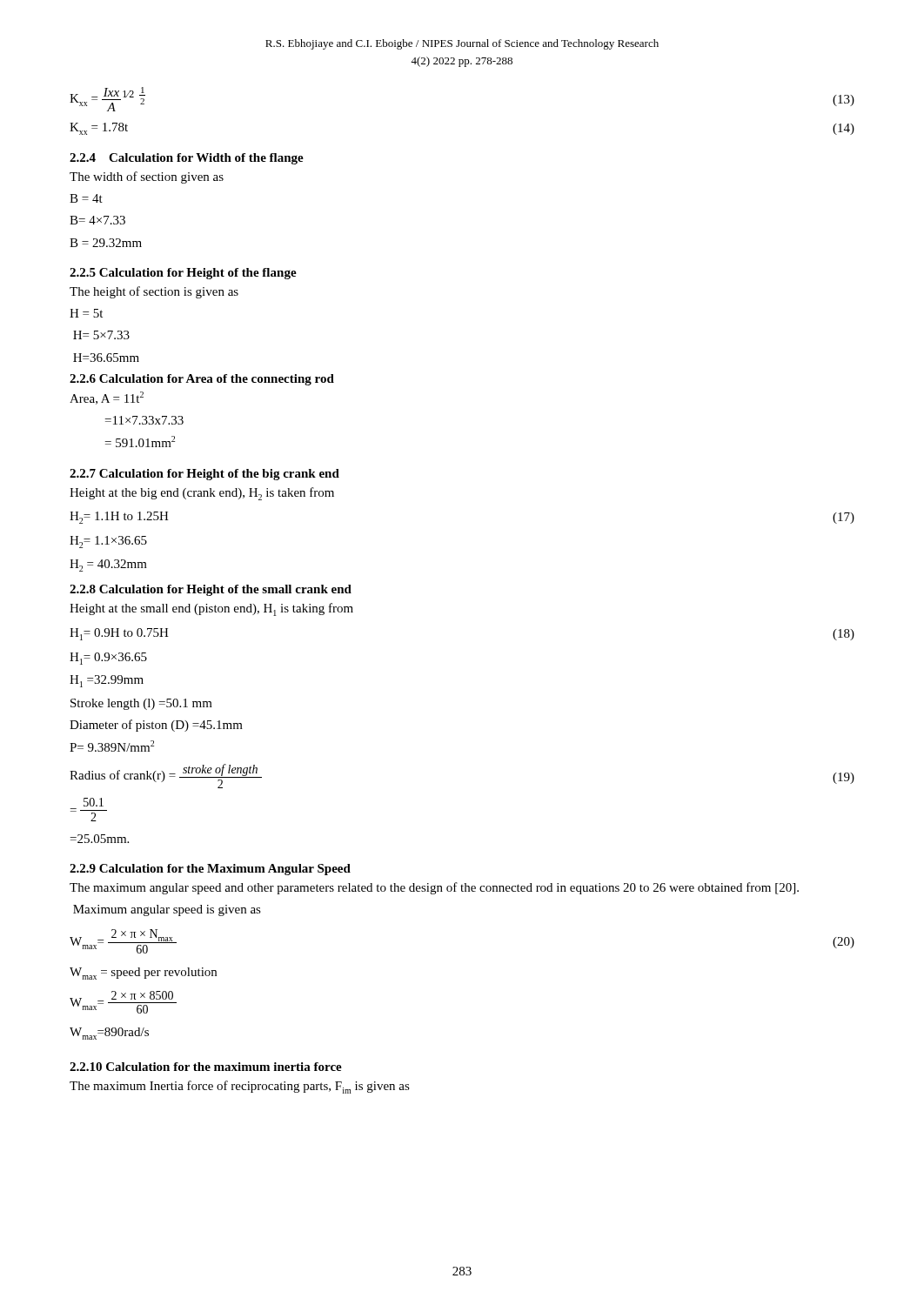Click on the passage starting "B= 4×7.33"
The image size is (924, 1305).
tap(98, 220)
